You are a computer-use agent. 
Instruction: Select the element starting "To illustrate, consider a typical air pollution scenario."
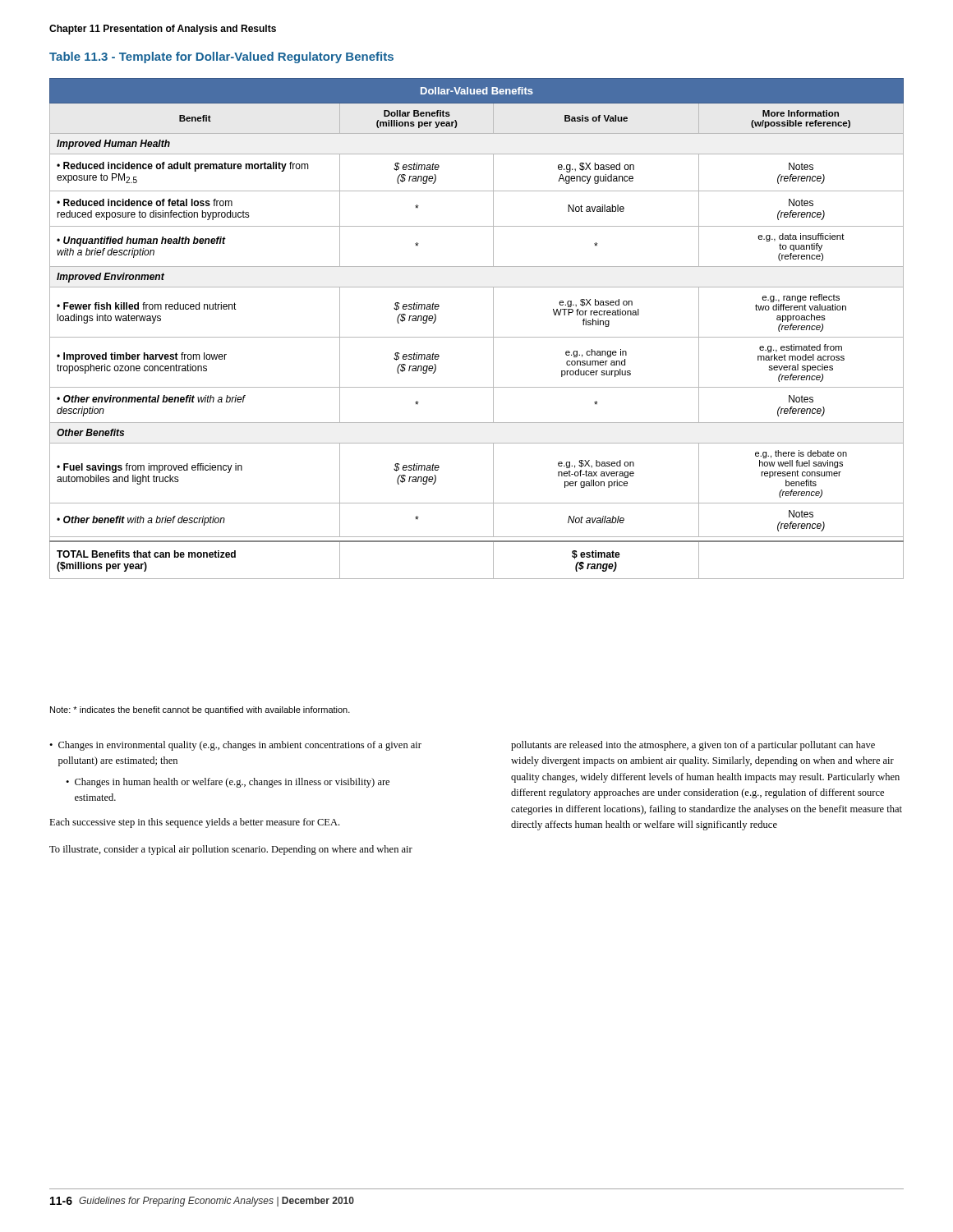[x=231, y=849]
